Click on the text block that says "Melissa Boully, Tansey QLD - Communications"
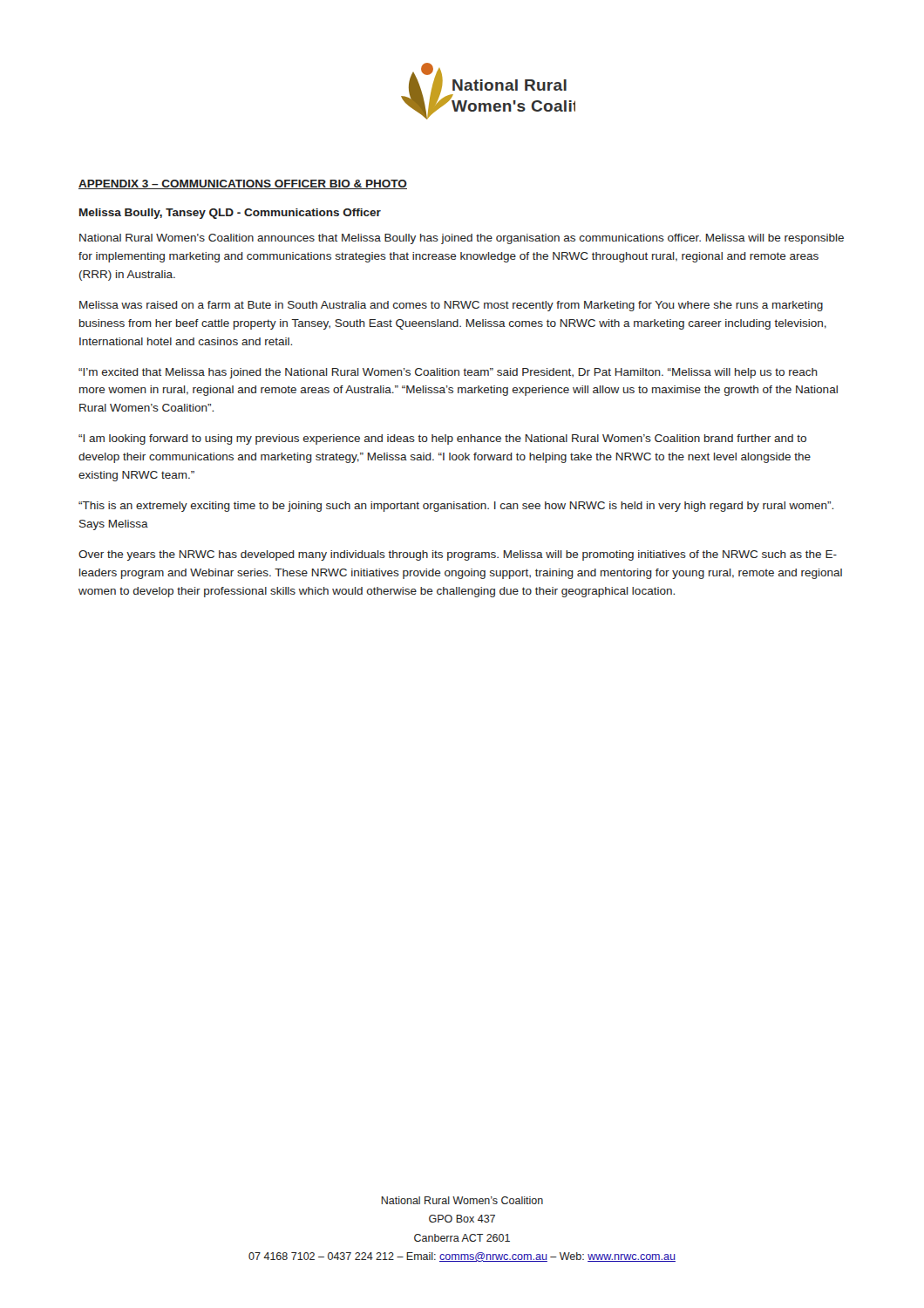Screen dimensions: 1308x924 [230, 212]
